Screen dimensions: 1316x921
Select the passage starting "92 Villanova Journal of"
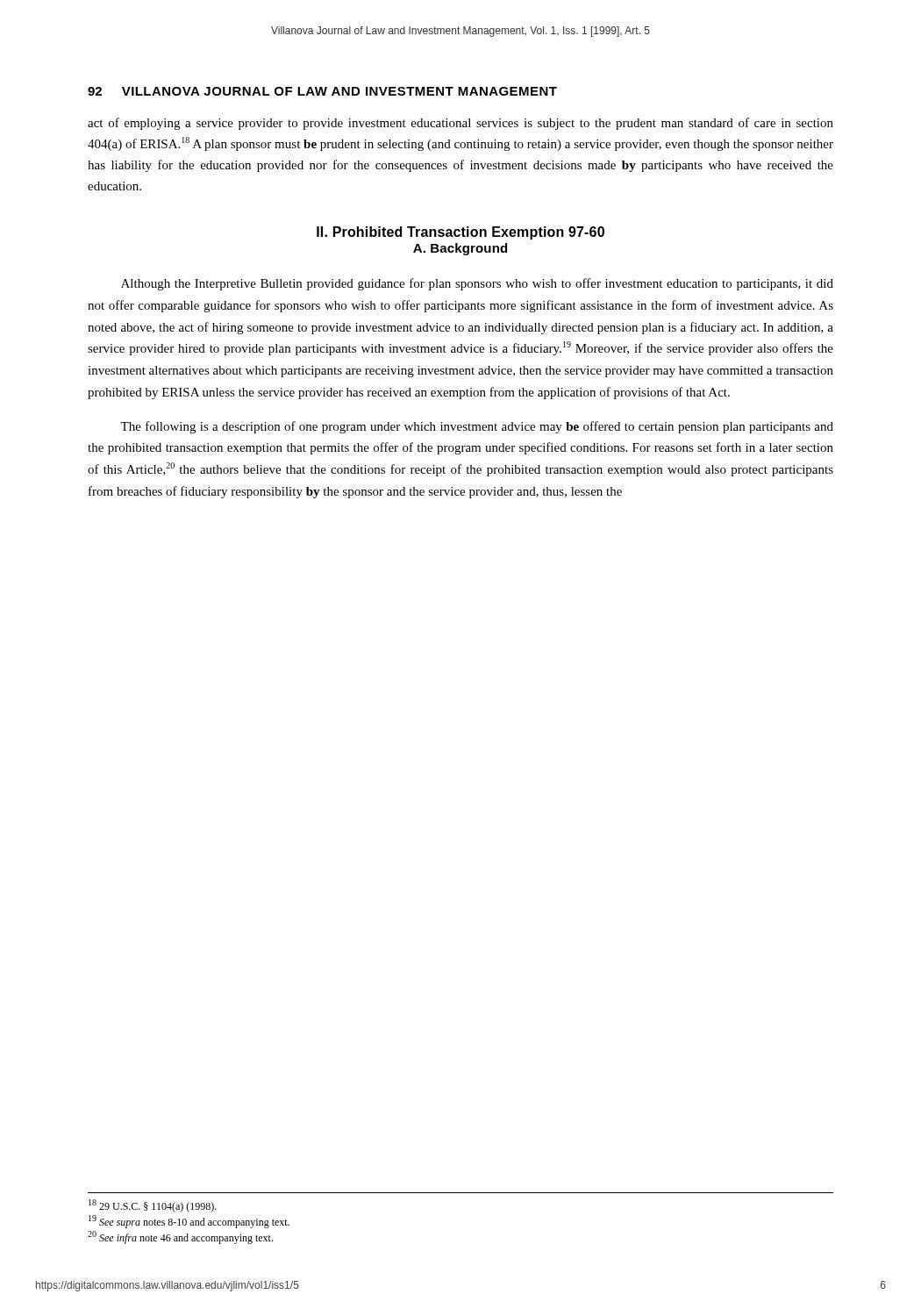(x=322, y=91)
